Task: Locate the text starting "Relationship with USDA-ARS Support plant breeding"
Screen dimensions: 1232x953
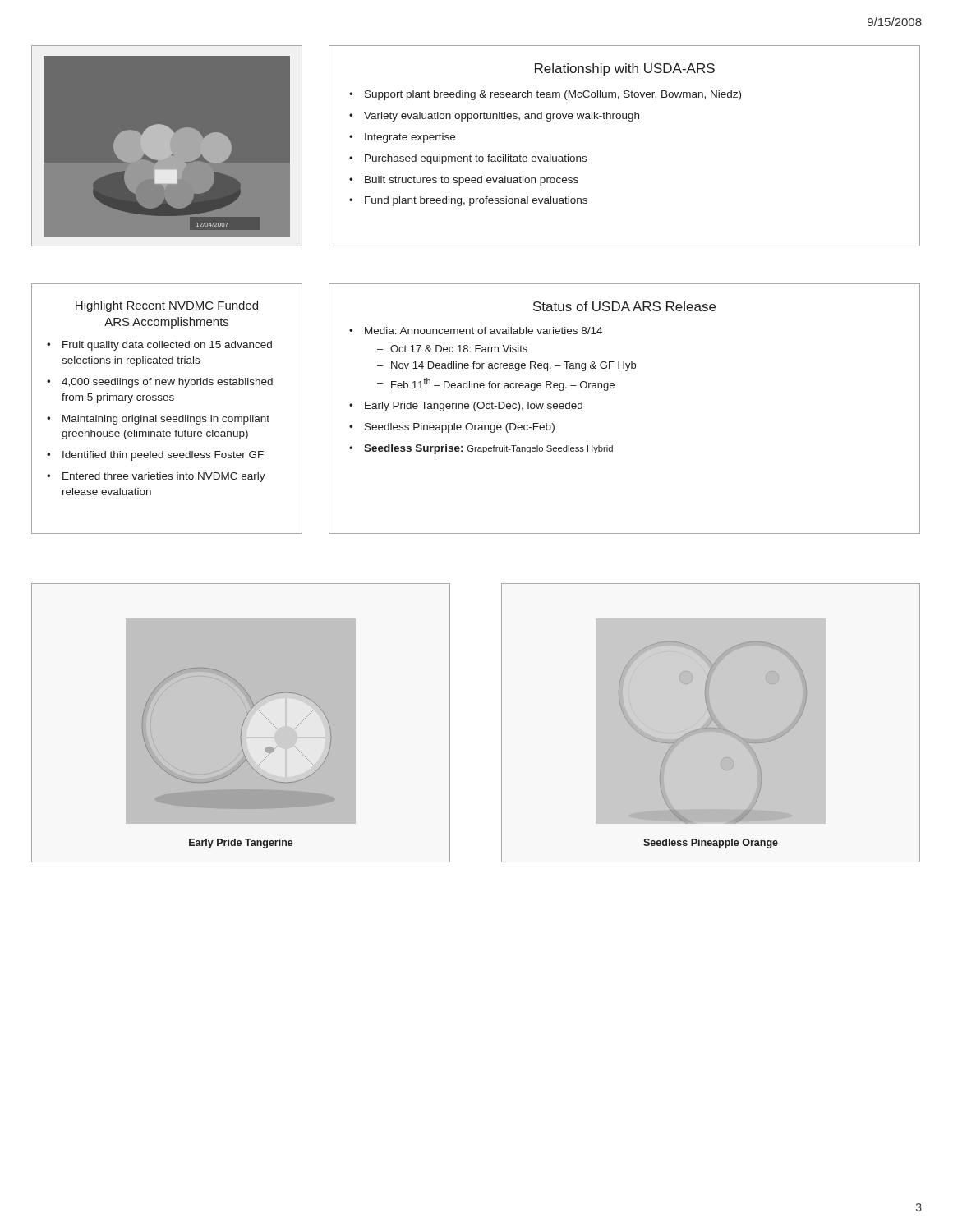Action: click(625, 69)
